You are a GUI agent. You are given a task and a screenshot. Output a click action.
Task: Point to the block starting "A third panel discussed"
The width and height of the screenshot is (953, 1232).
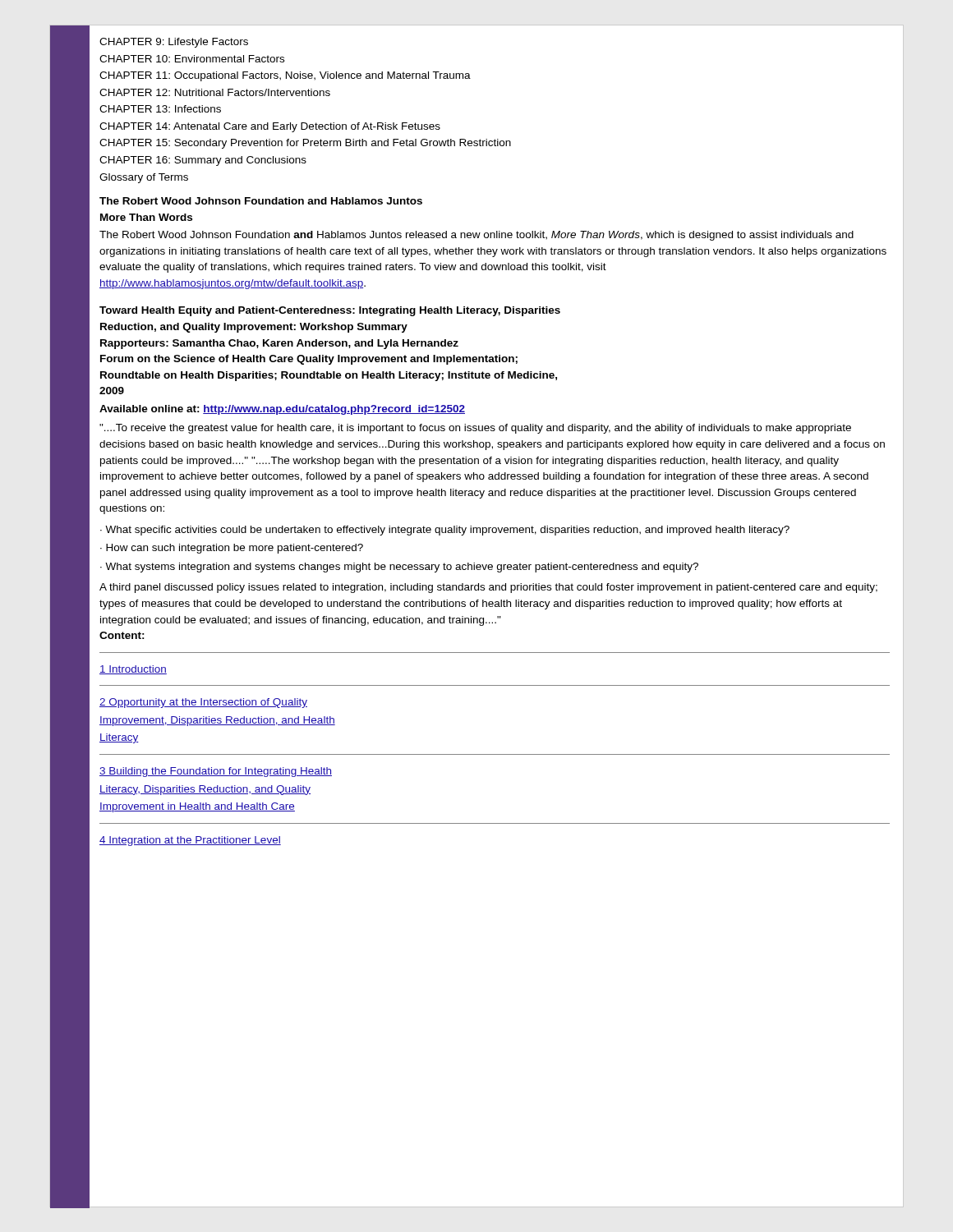click(x=489, y=611)
